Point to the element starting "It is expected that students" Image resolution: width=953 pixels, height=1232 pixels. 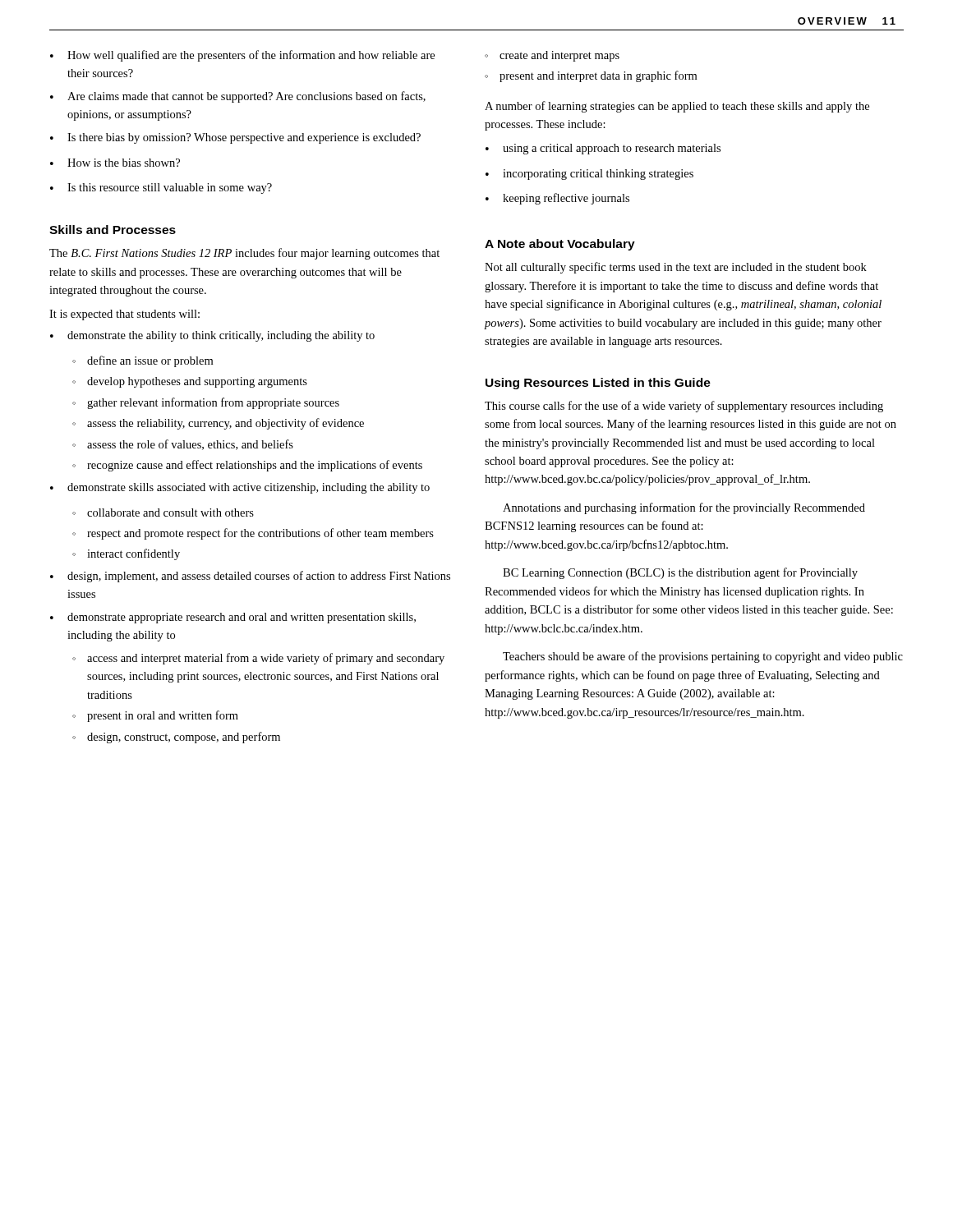[x=125, y=313]
